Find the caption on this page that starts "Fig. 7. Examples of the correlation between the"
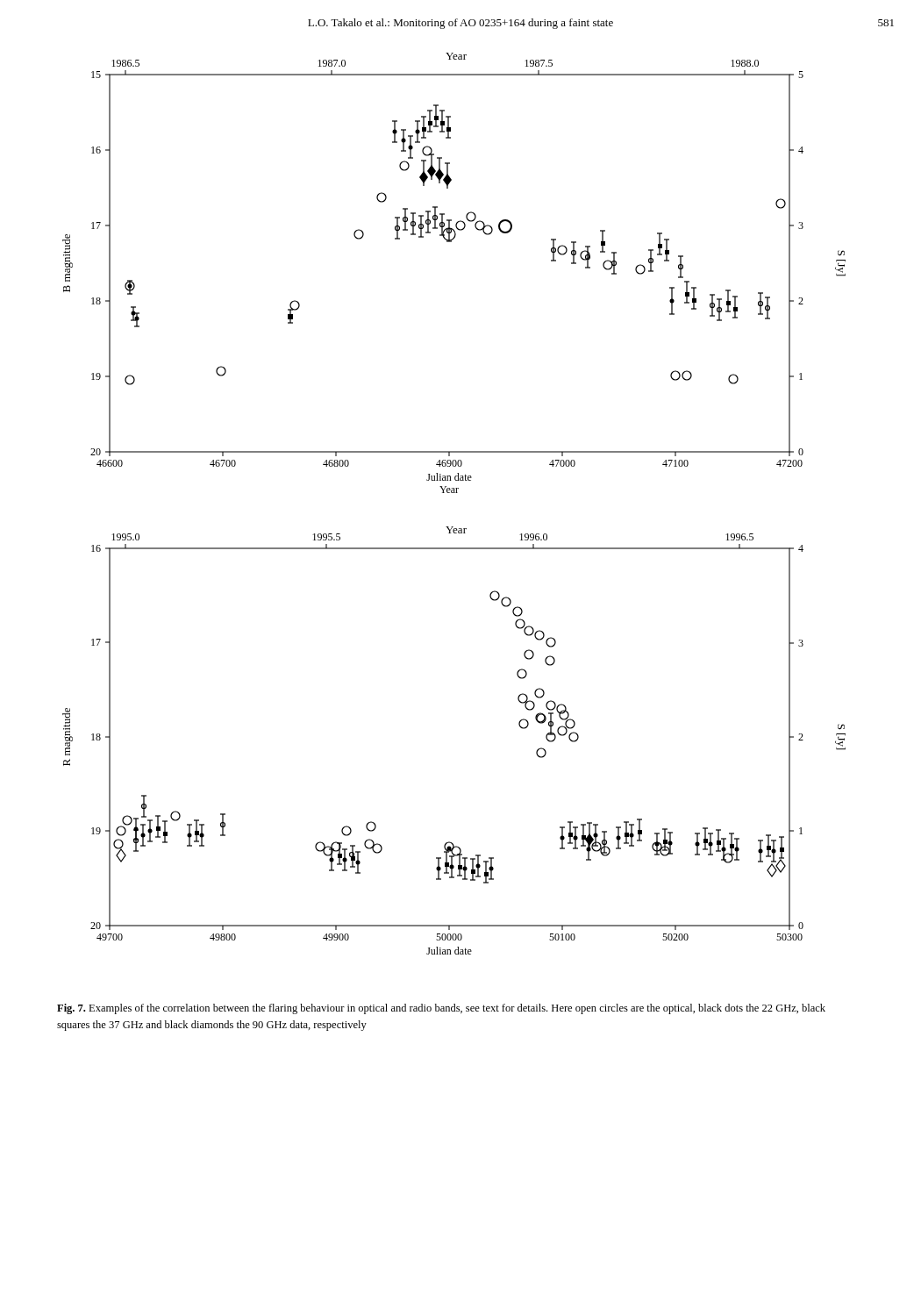 coord(441,1016)
